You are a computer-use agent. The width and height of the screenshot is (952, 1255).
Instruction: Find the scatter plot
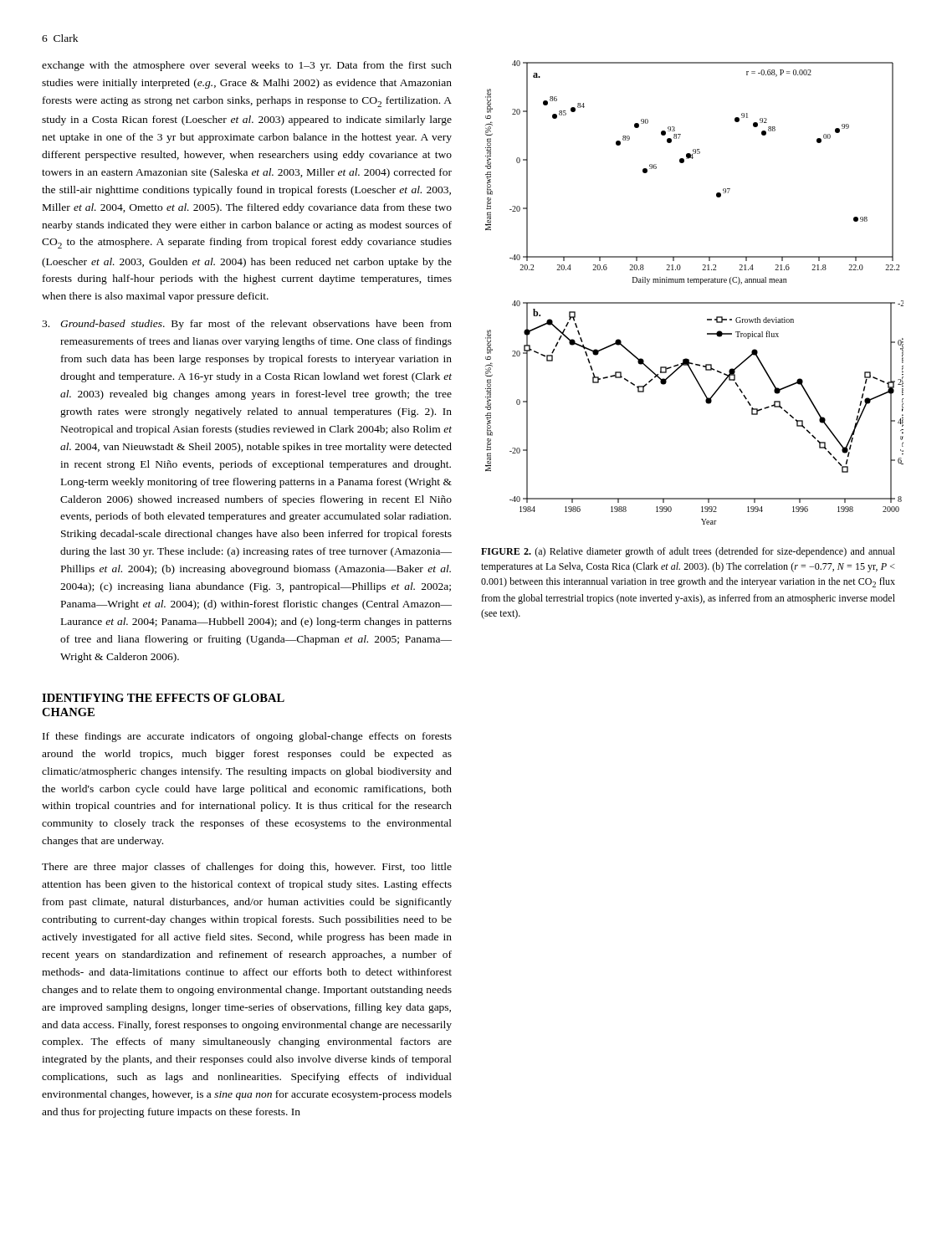[696, 165]
